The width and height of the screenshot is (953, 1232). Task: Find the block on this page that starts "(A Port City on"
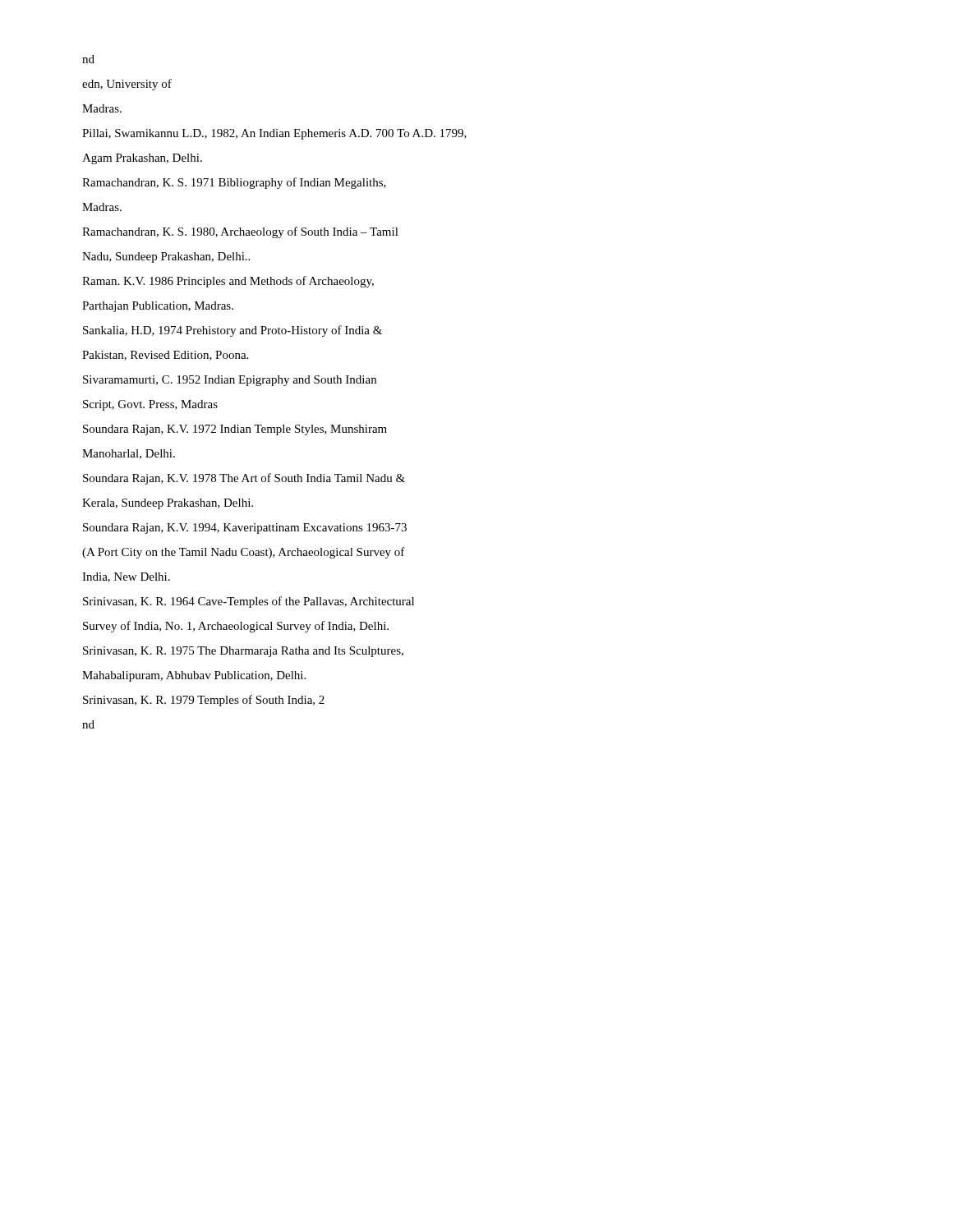[x=243, y=552]
